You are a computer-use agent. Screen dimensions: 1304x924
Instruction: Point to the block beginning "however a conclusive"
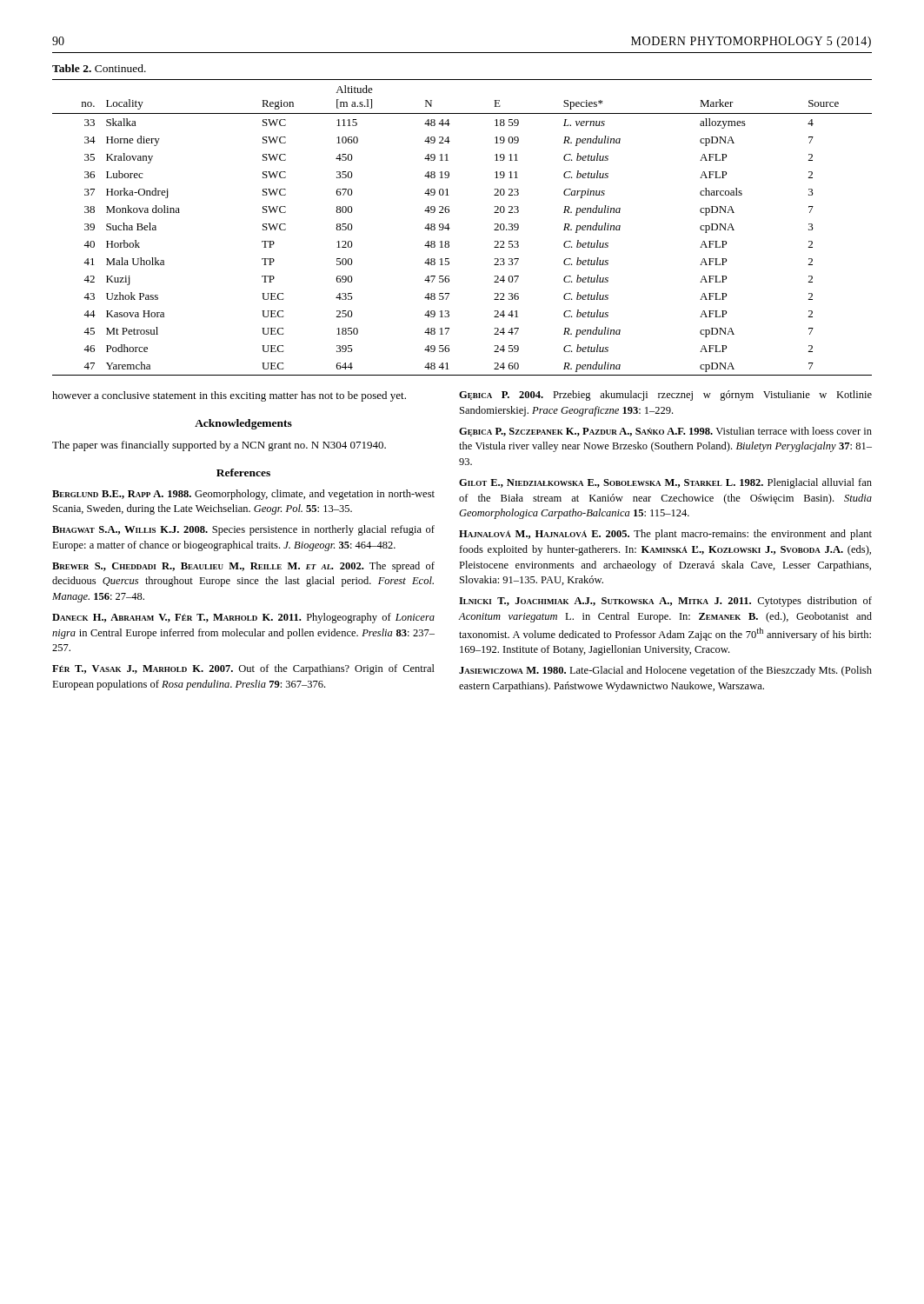pyautogui.click(x=229, y=395)
